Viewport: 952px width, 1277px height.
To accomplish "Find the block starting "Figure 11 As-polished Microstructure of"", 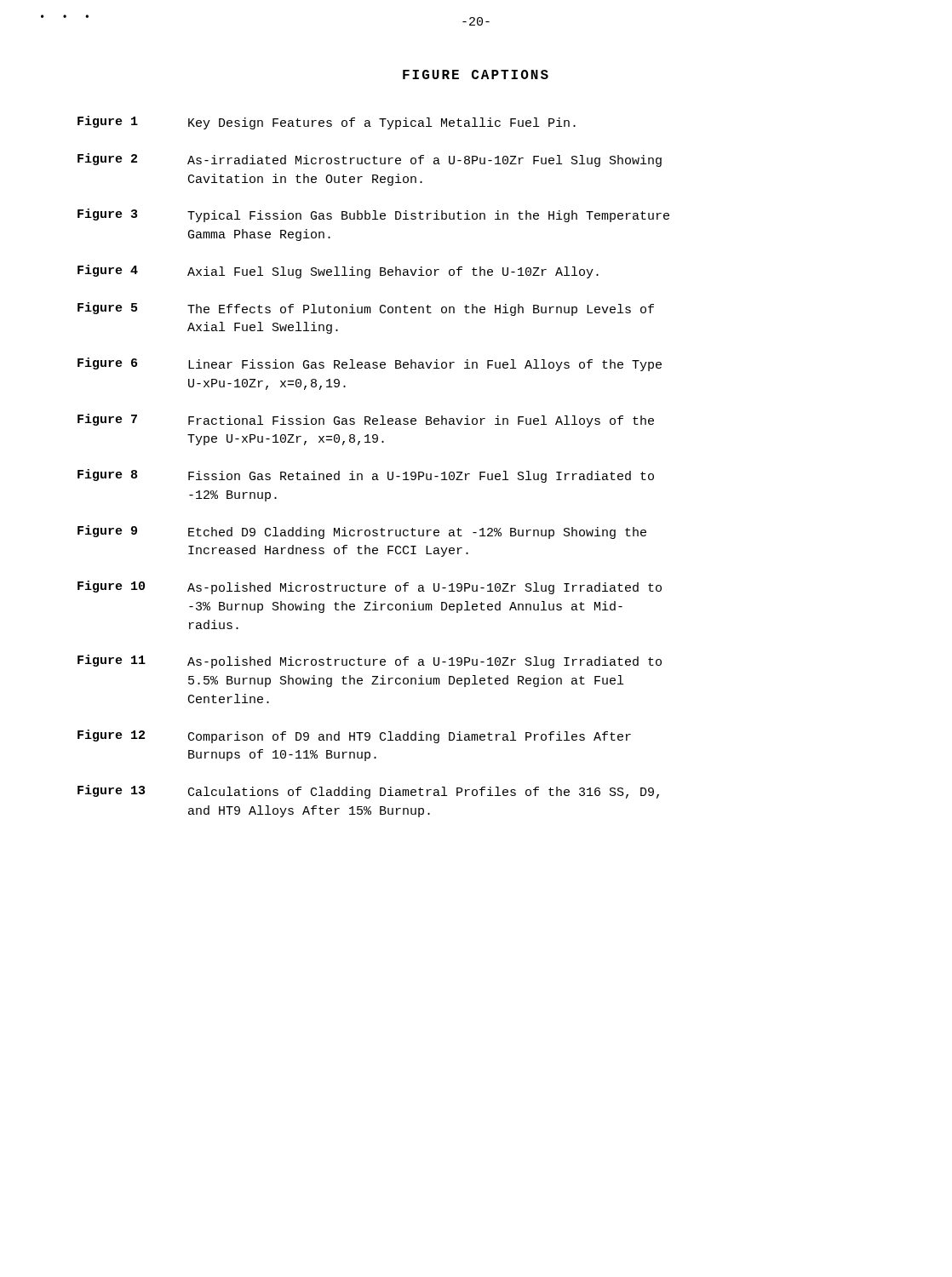I will [x=370, y=682].
